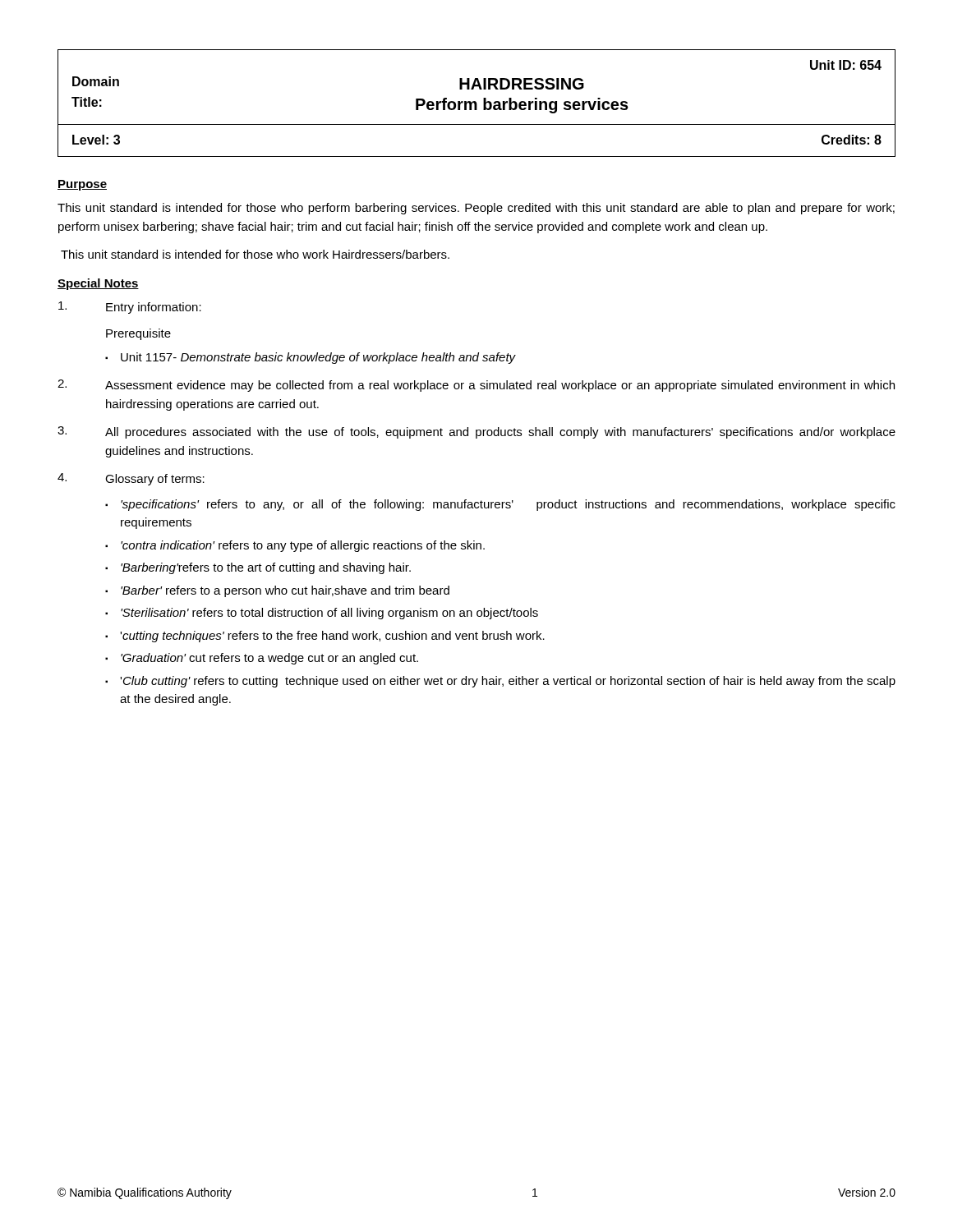Locate a table
The height and width of the screenshot is (1232, 953).
click(x=476, y=103)
